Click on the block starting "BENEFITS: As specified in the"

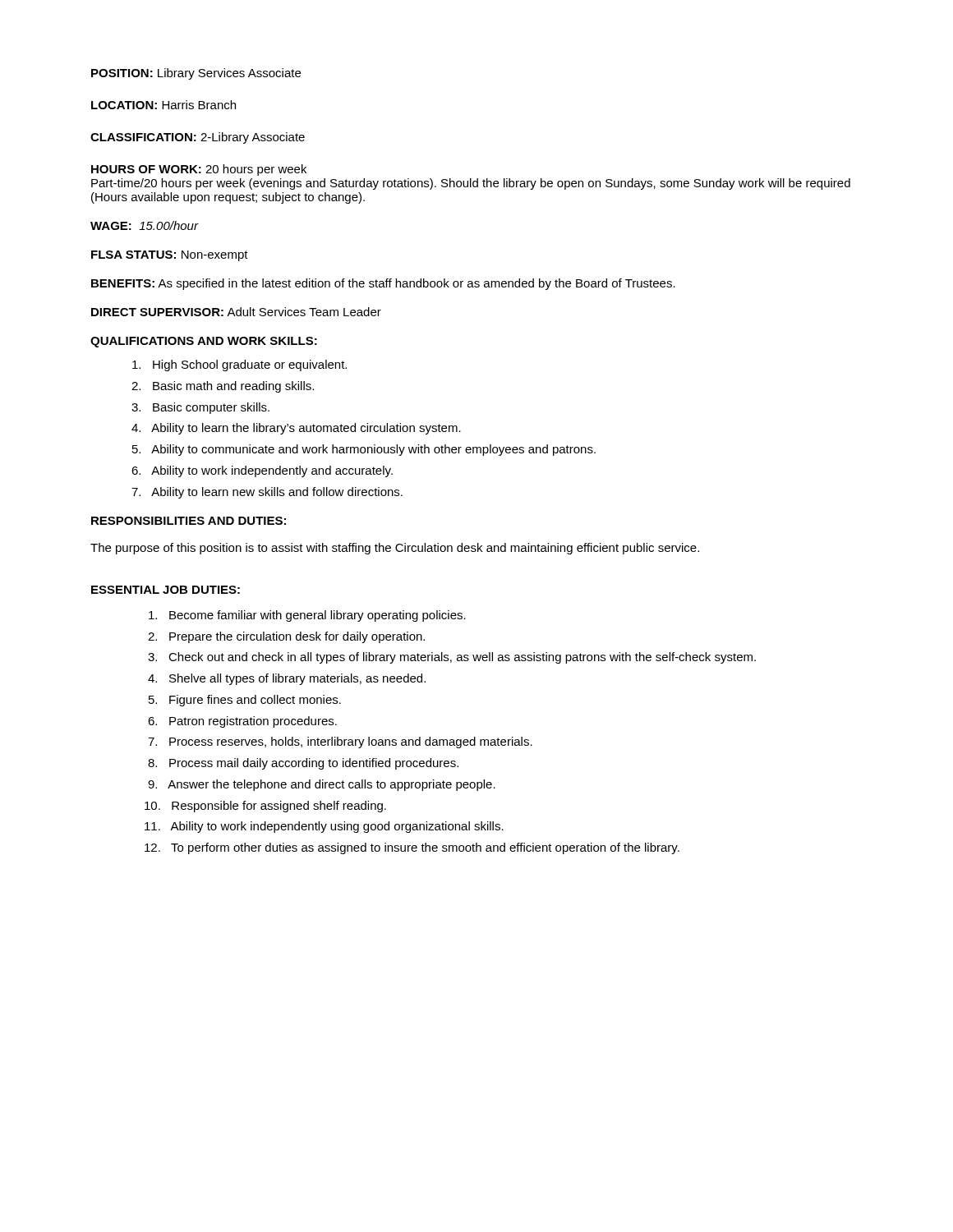pos(383,283)
